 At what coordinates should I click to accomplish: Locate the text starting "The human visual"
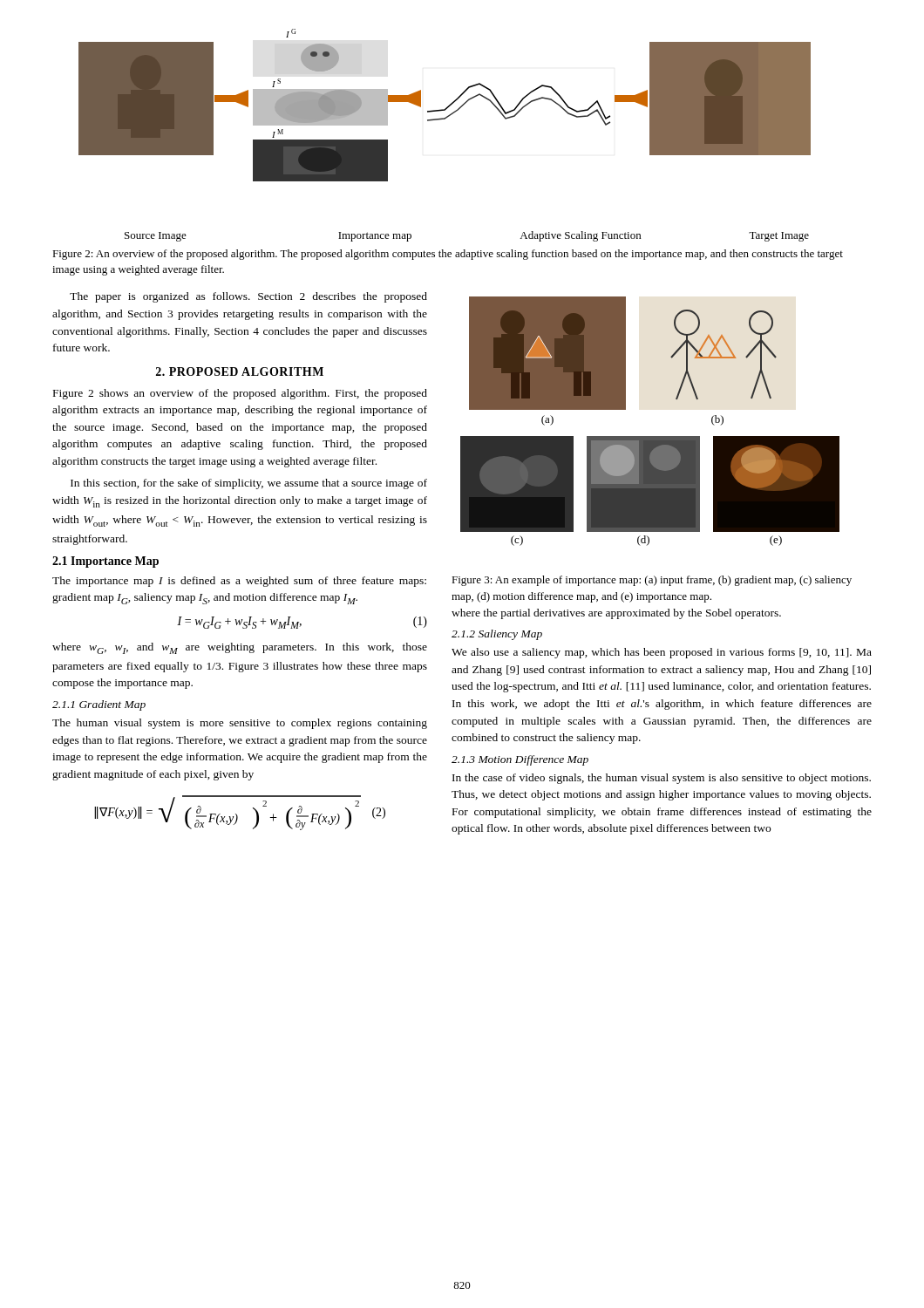tap(240, 748)
